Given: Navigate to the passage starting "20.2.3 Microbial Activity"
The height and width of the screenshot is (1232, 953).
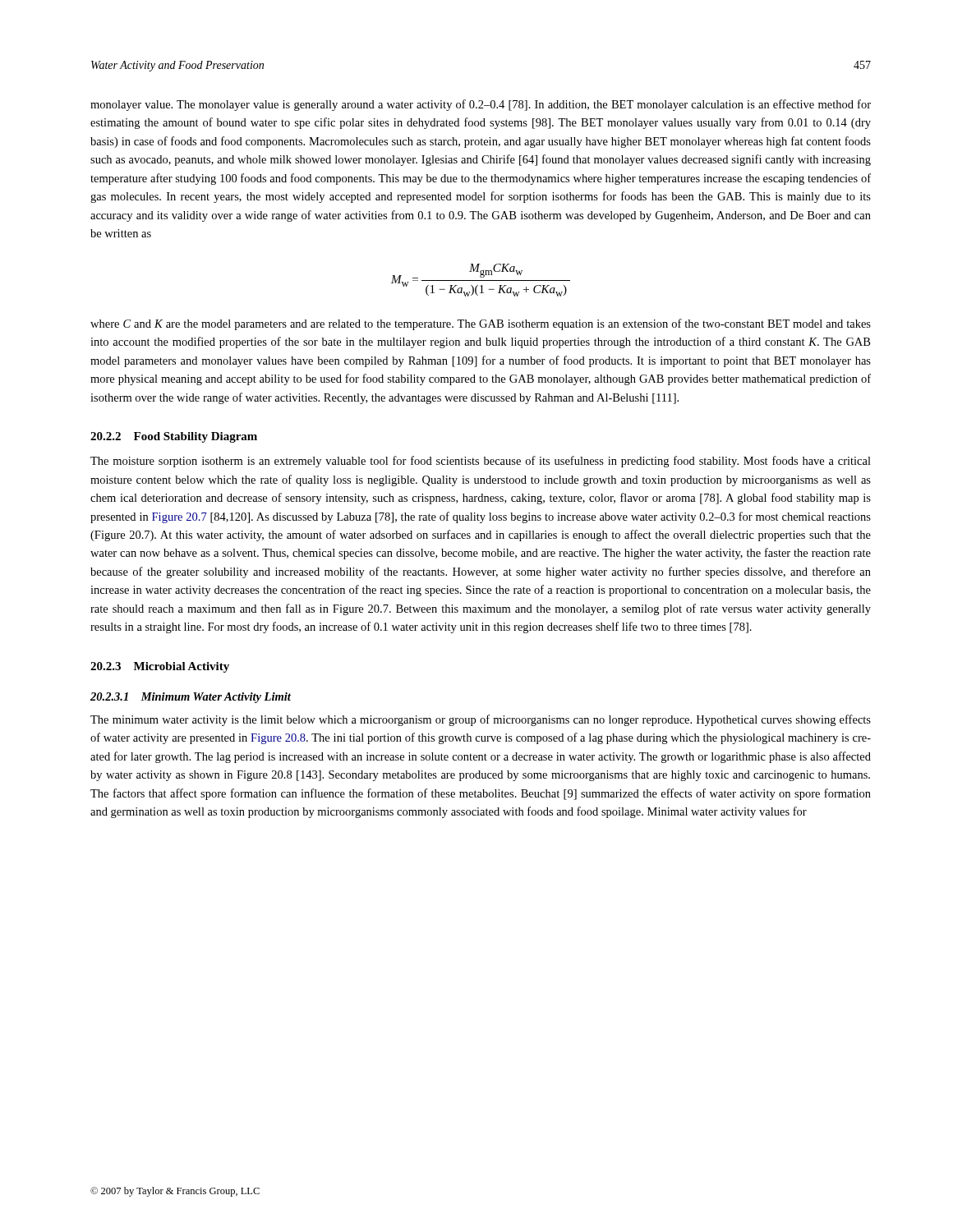Looking at the screenshot, I should 160,666.
